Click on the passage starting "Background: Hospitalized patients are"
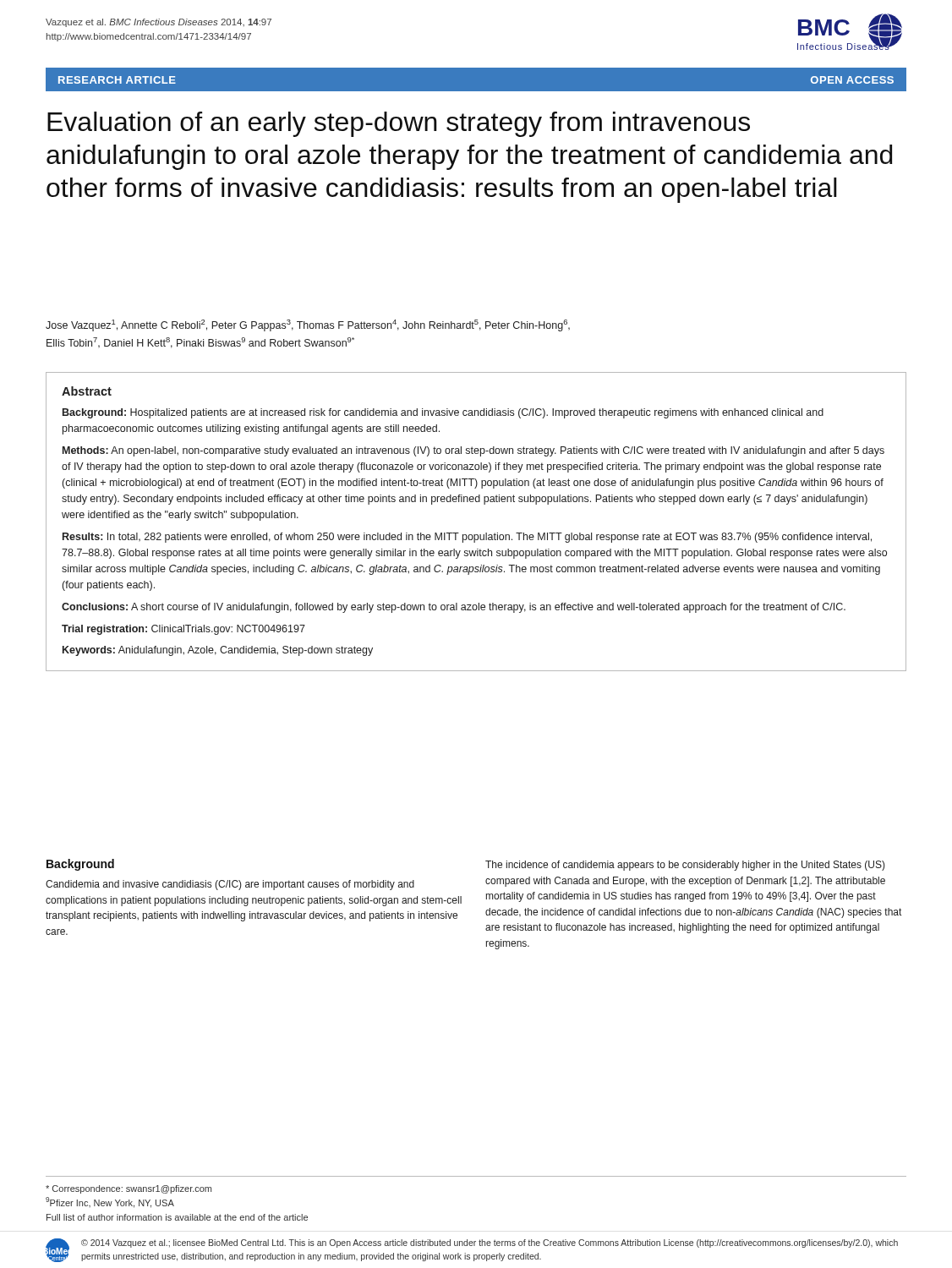 [443, 421]
